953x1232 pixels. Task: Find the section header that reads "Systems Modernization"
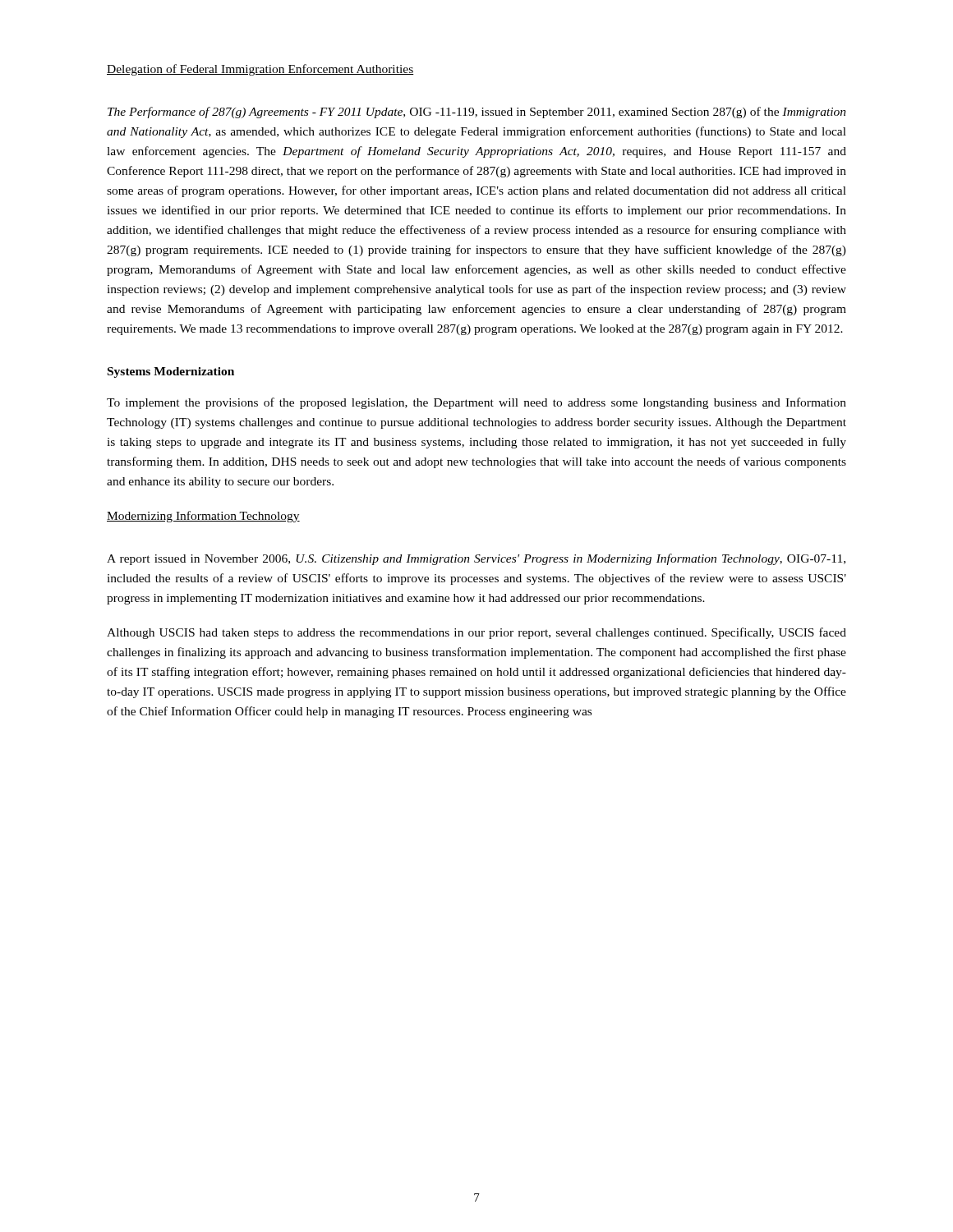[x=171, y=371]
